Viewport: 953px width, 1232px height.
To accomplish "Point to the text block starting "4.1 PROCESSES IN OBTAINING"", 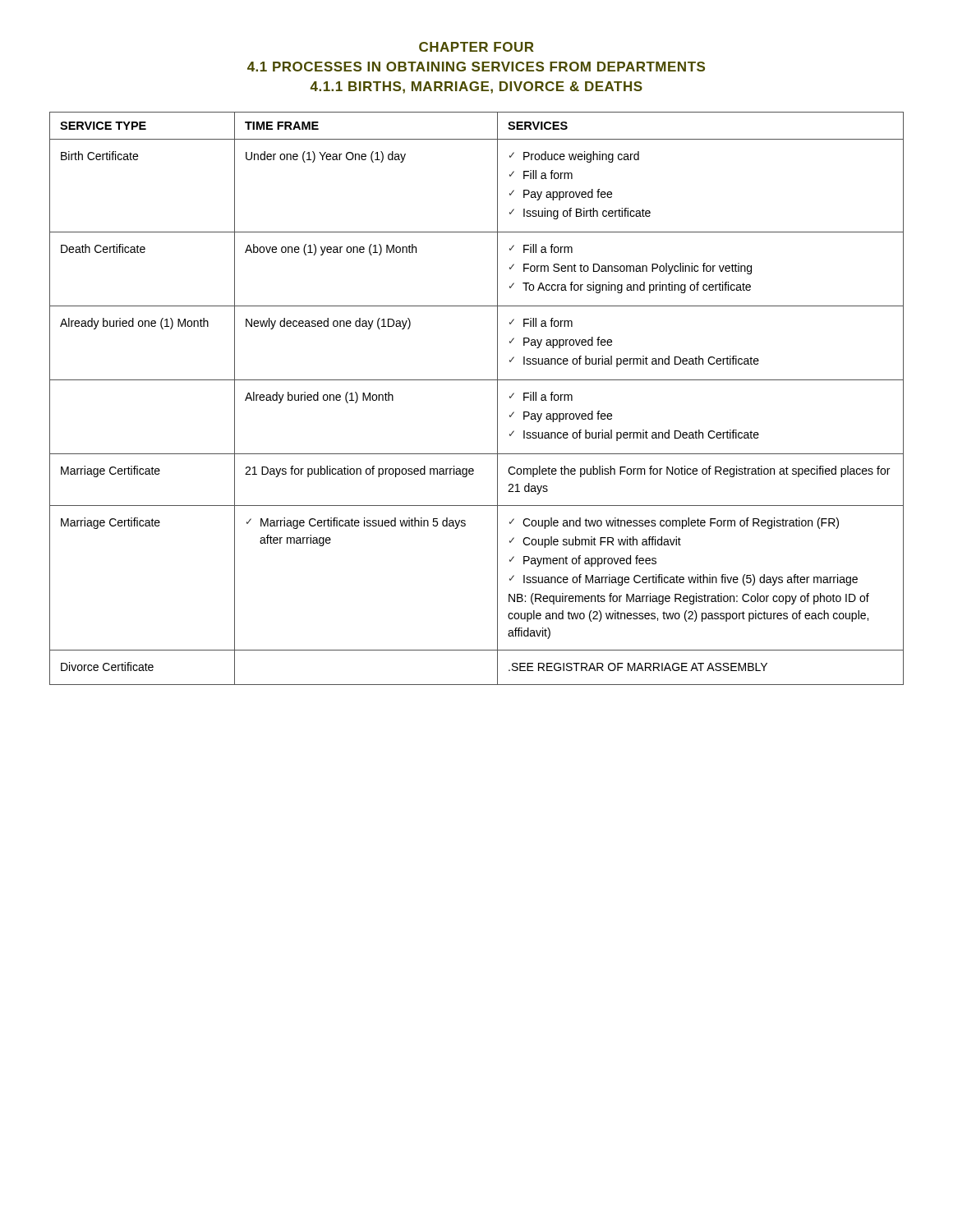I will point(476,67).
